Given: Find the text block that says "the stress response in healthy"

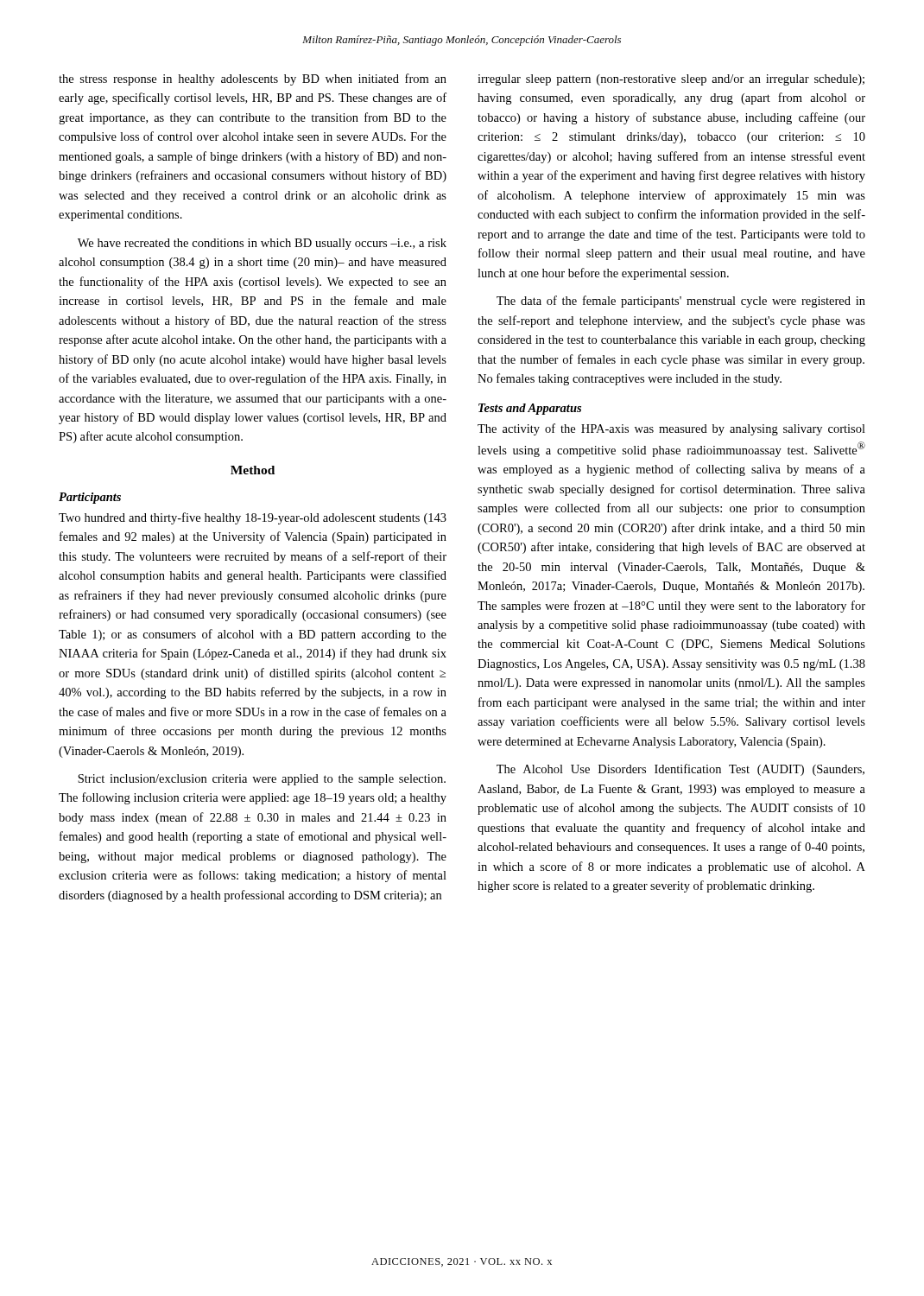Looking at the screenshot, I should (x=253, y=147).
